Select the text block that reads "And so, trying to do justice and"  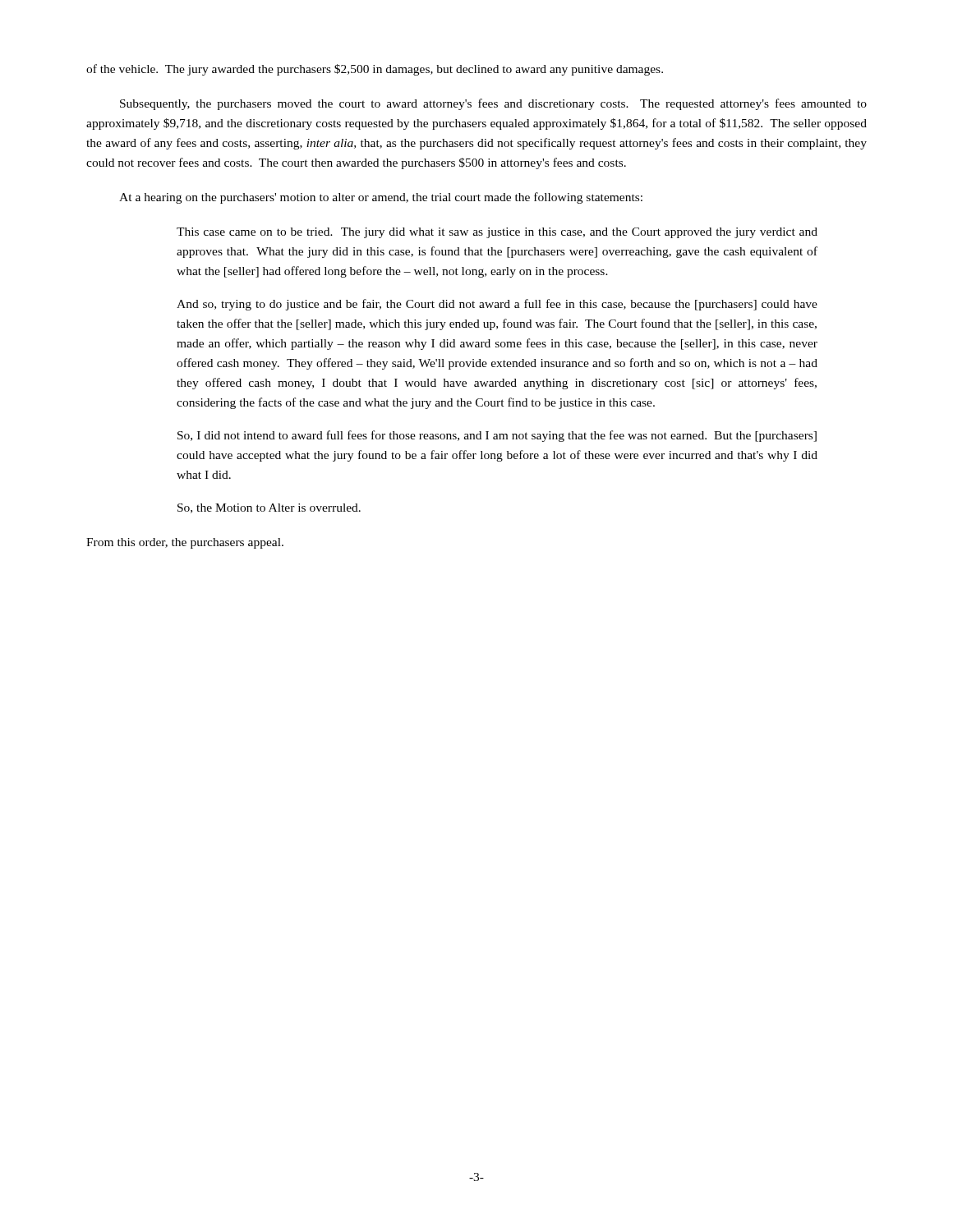tap(497, 353)
